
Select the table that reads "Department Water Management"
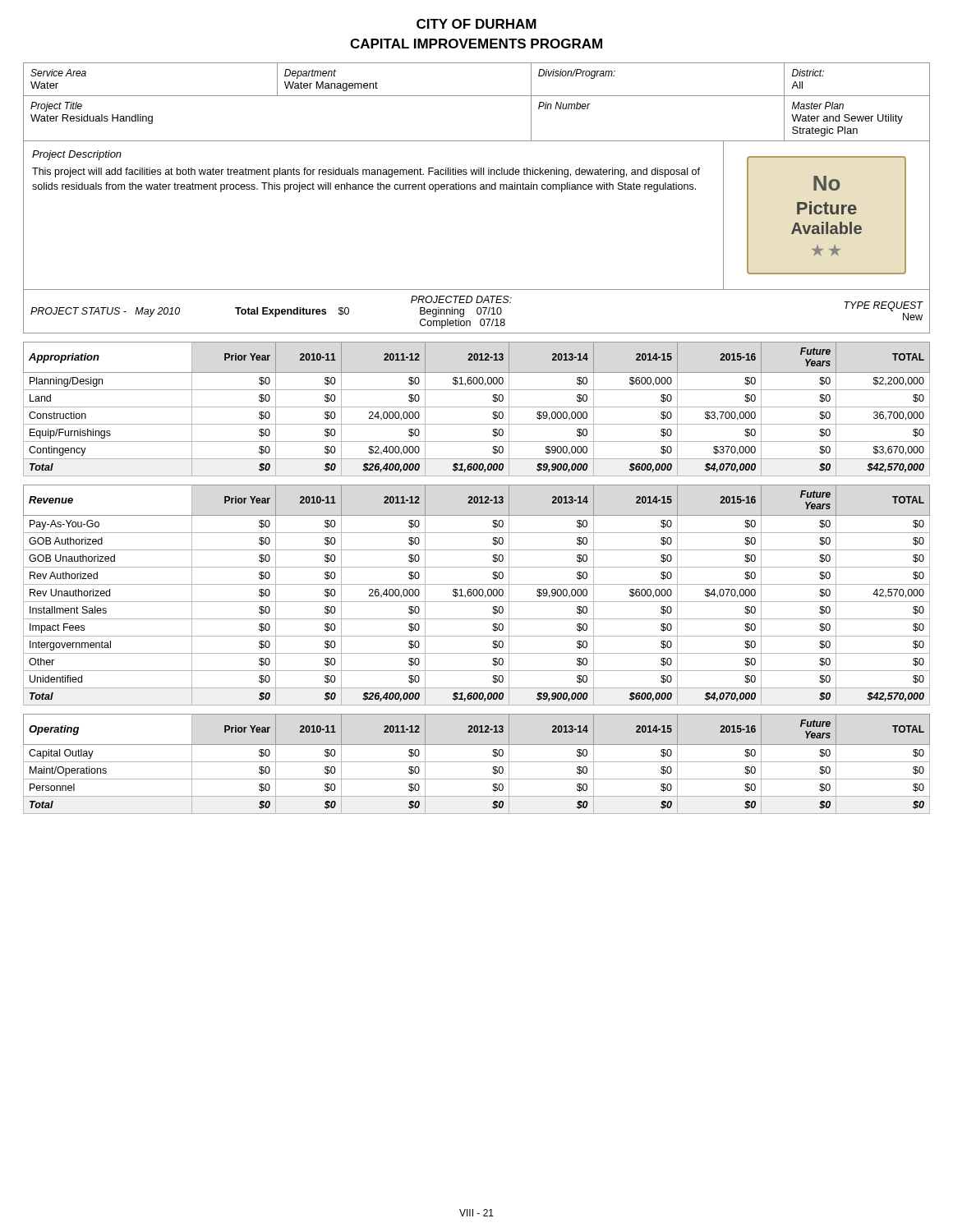(x=476, y=102)
